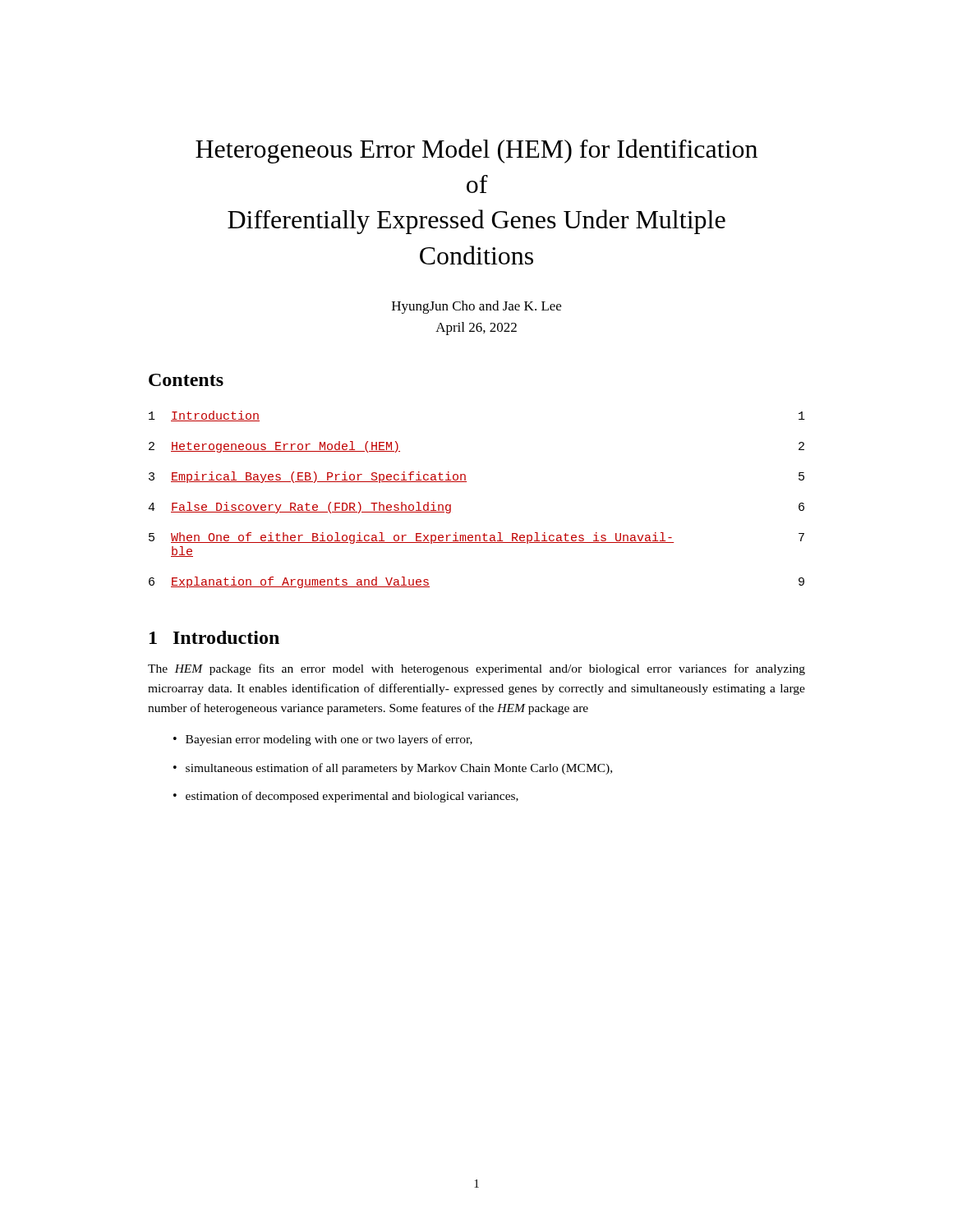
Task: Find "HyungJun Cho and Jae K. Lee" on this page
Action: (x=476, y=306)
